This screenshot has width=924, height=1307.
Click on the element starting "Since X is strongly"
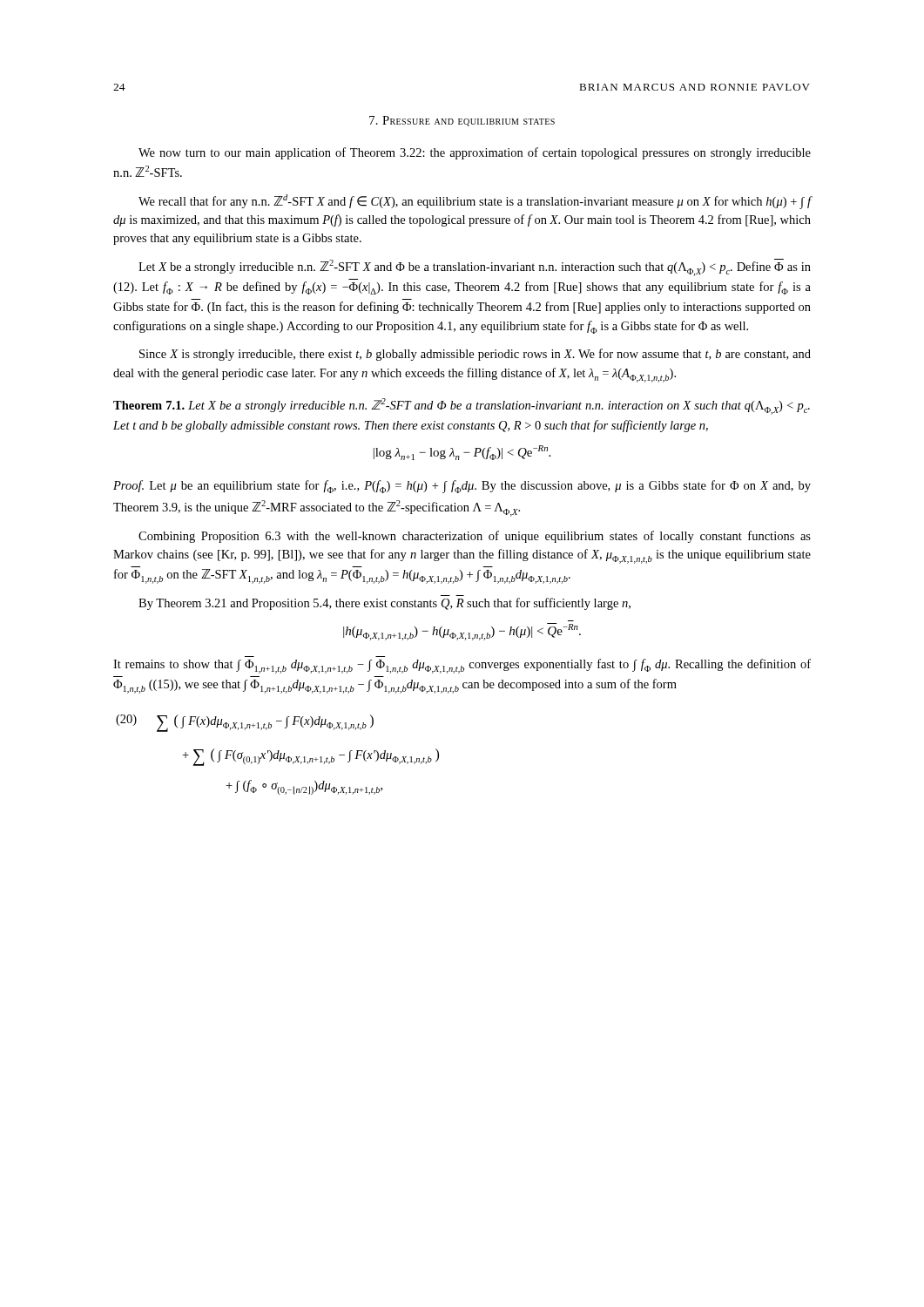(x=462, y=364)
